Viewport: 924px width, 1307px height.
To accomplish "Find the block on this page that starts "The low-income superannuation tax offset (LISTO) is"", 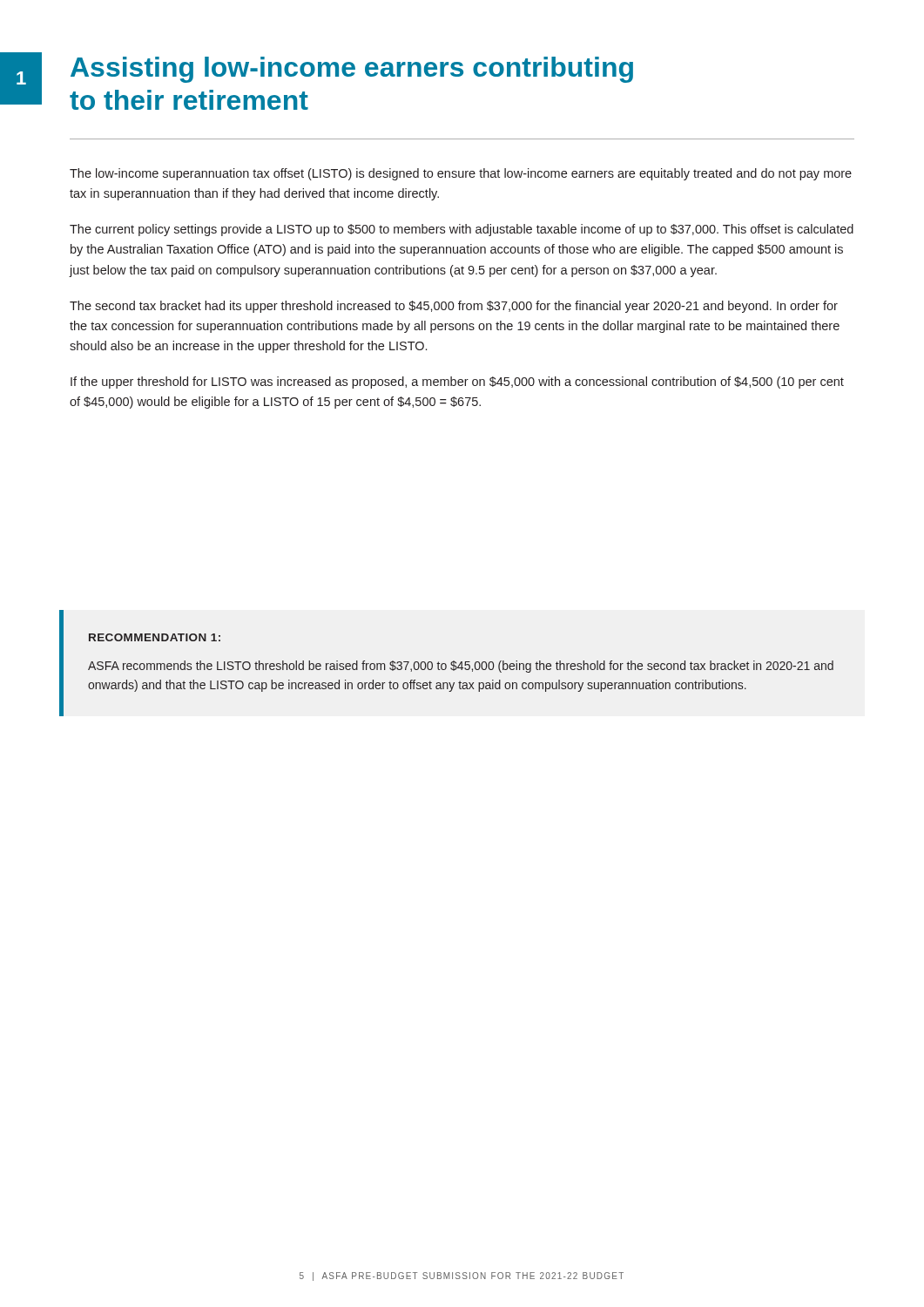I will click(x=461, y=183).
